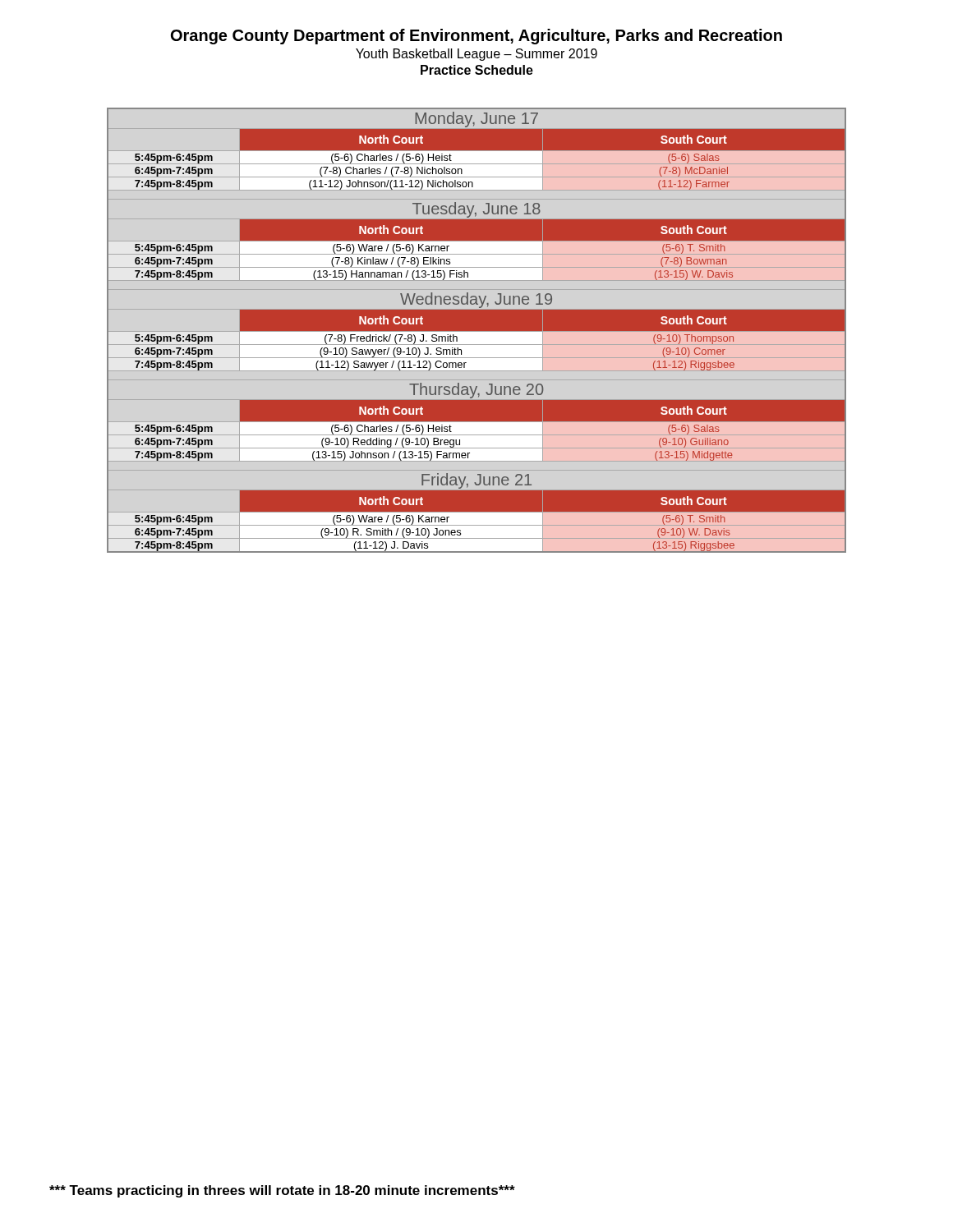Find the block on this page that starts "Teams practicing in threes"
Screen dimensions: 1232x953
(x=282, y=1191)
